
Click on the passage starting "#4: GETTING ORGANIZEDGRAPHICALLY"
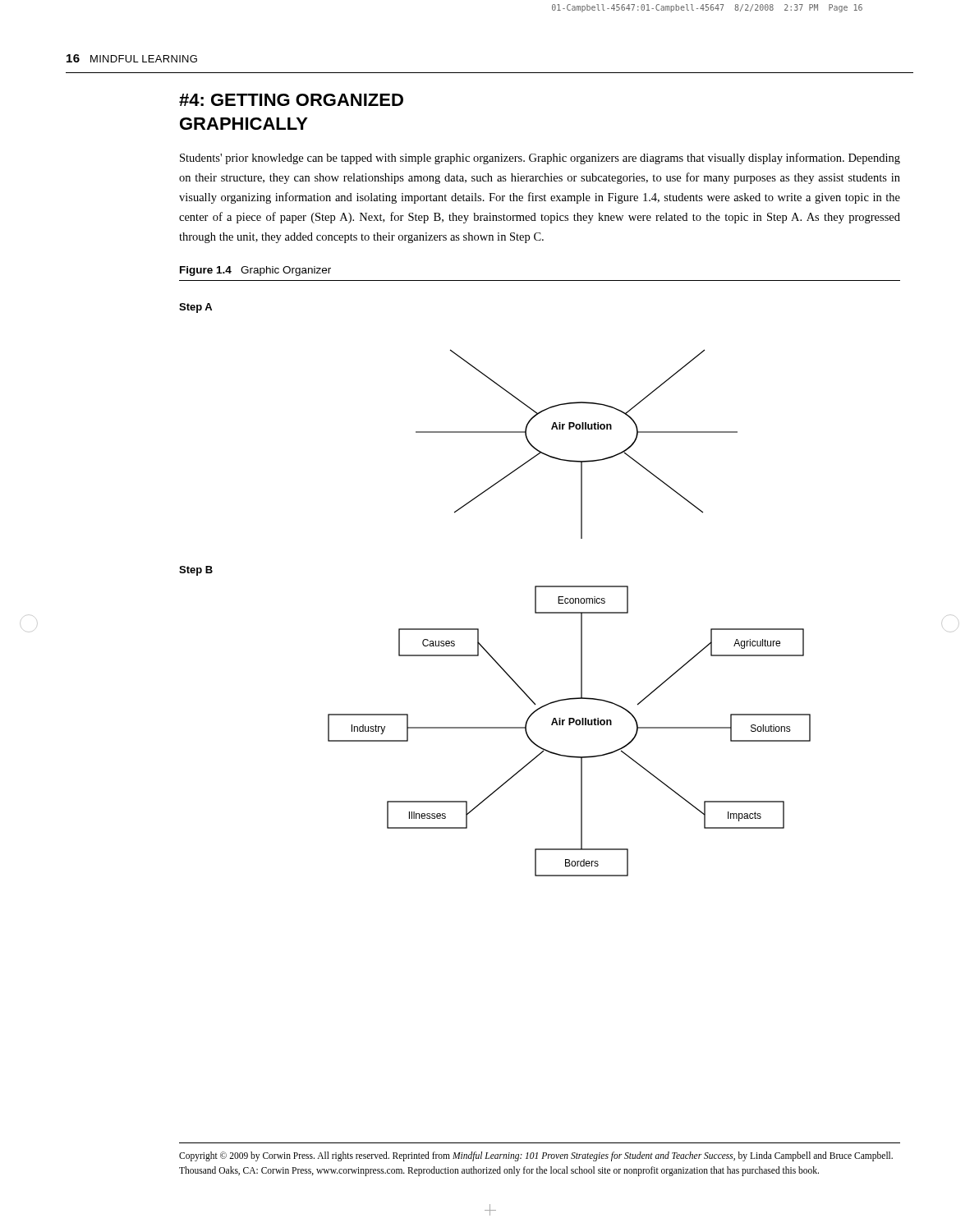tap(291, 112)
